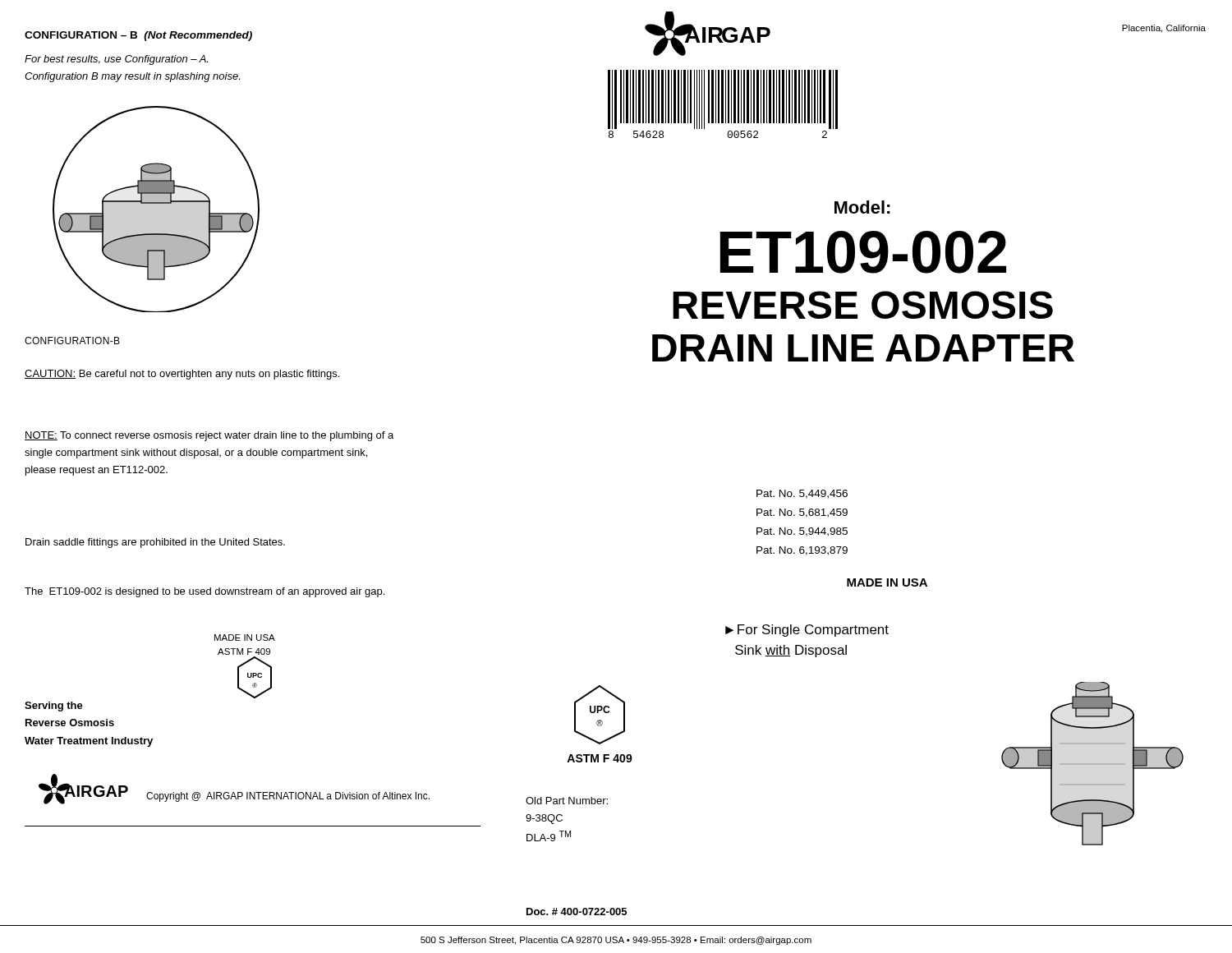This screenshot has width=1232, height=953.
Task: Find the text block starting "►For Single Compartment Sink with Disposal"
Action: tap(806, 640)
